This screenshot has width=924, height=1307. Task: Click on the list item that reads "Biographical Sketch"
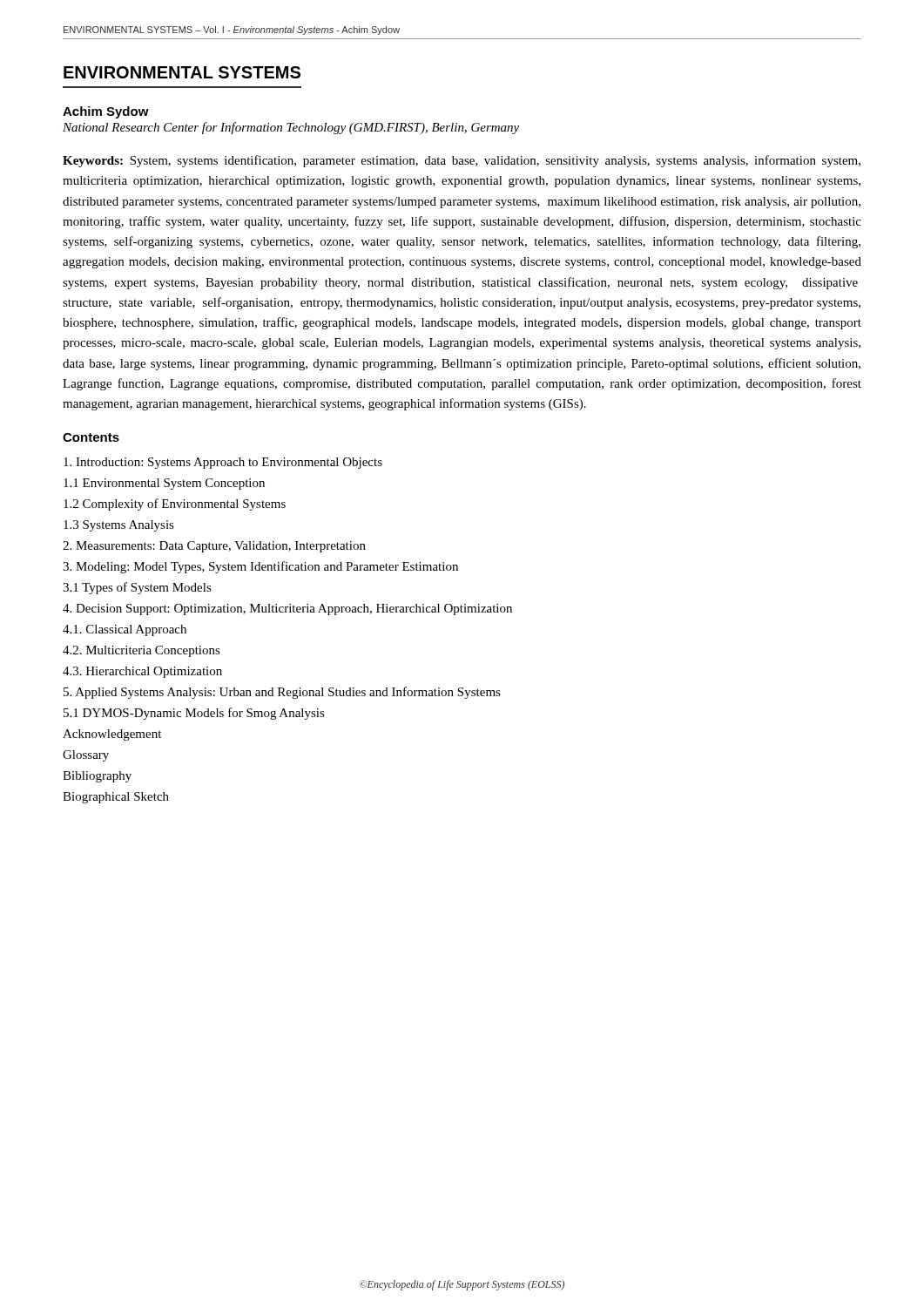point(116,797)
